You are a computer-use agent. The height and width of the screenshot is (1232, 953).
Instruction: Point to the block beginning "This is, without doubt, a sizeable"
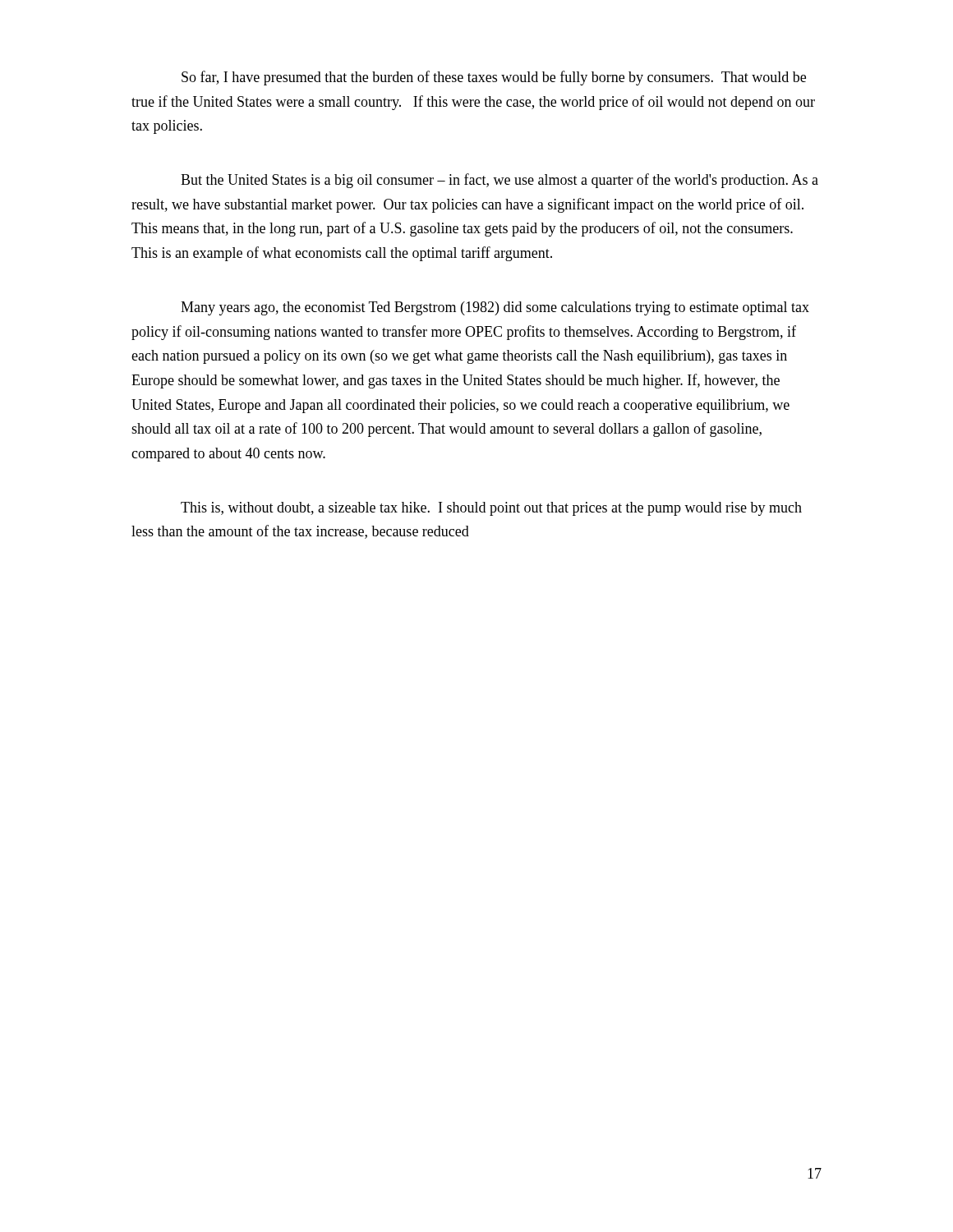[467, 519]
